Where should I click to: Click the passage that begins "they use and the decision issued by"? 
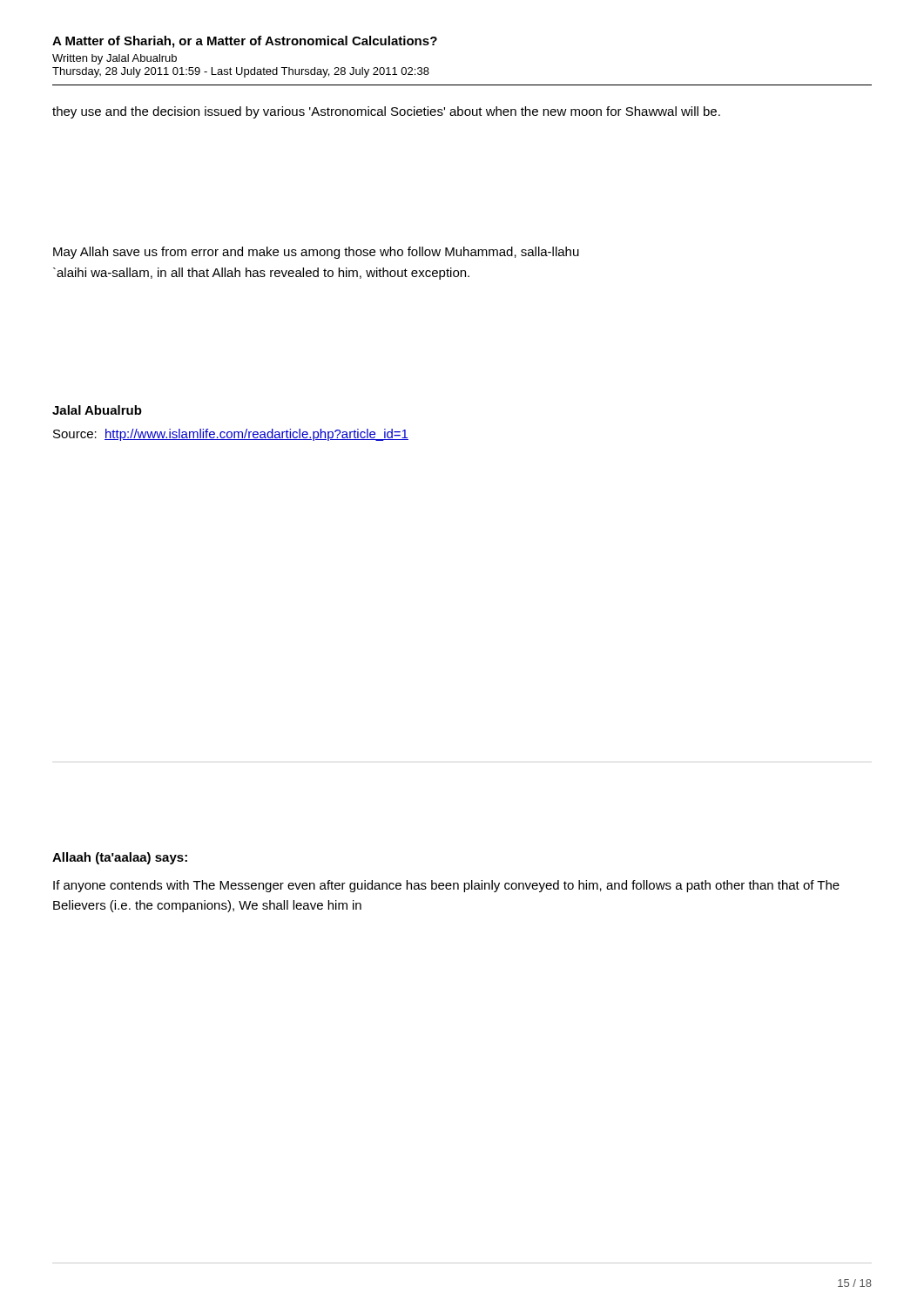click(387, 111)
